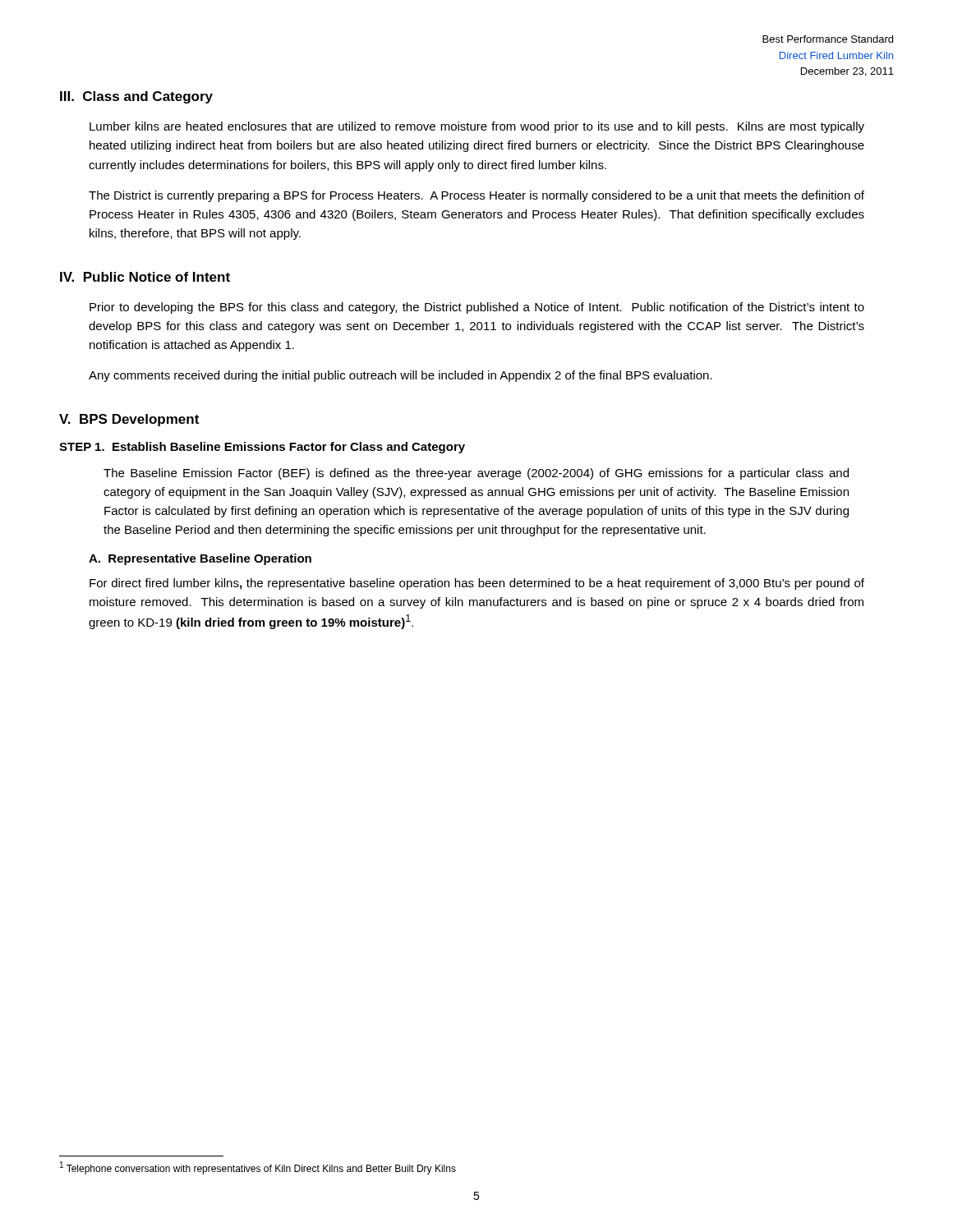This screenshot has height=1232, width=953.
Task: Select the element starting "The District is currently"
Action: 476,214
